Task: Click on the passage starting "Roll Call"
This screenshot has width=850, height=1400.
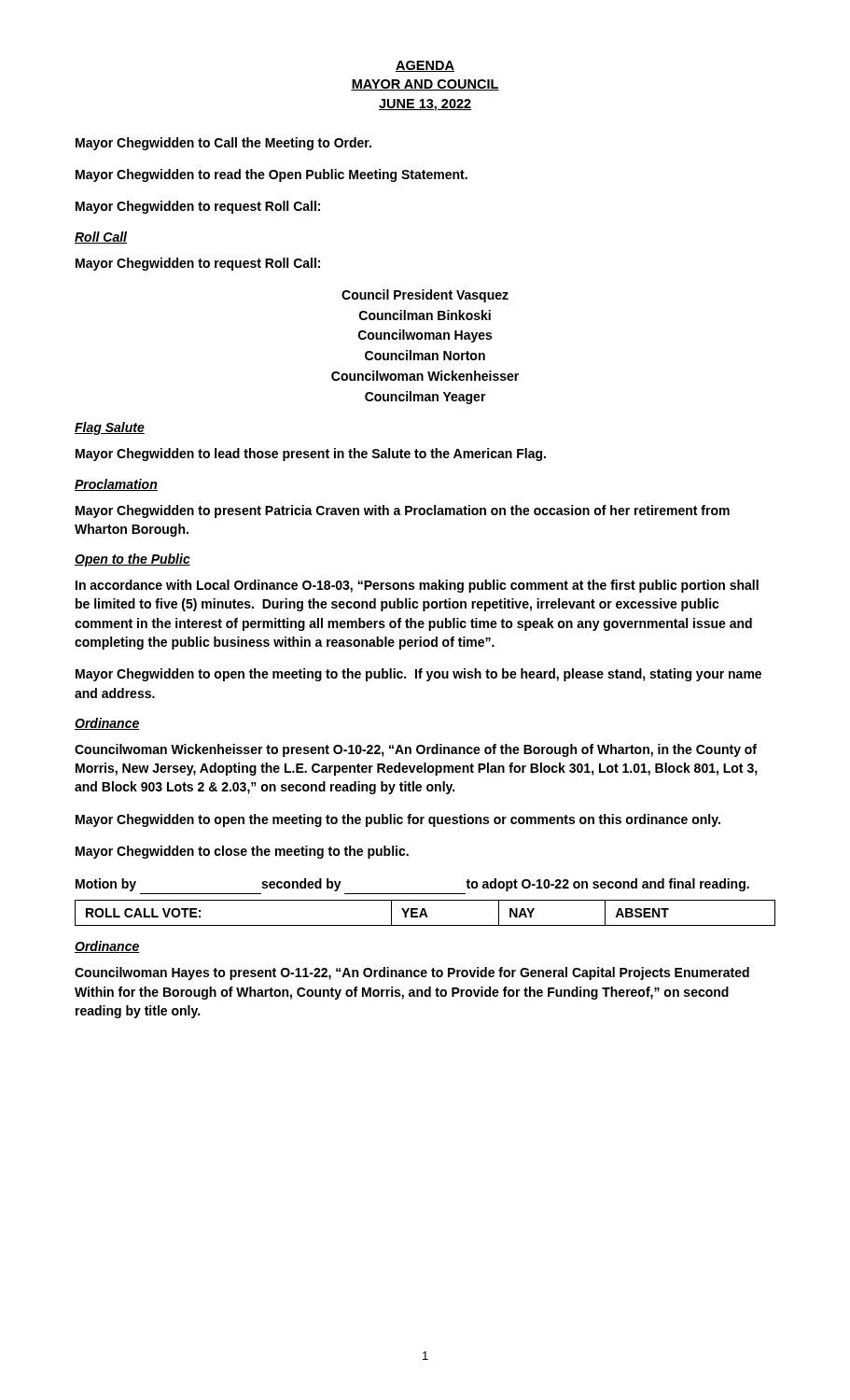Action: [x=101, y=237]
